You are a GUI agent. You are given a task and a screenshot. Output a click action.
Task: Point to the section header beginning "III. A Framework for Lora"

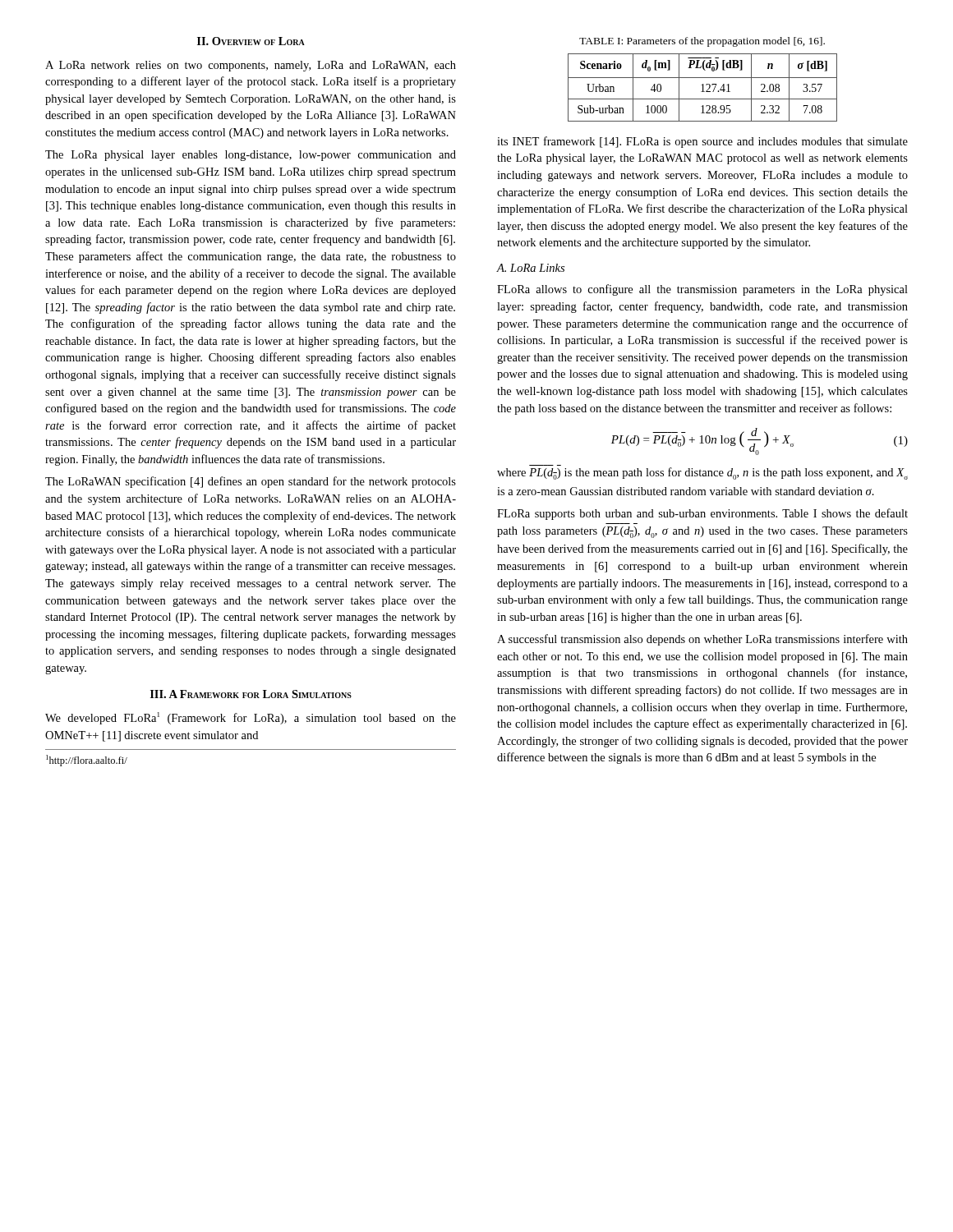[251, 694]
